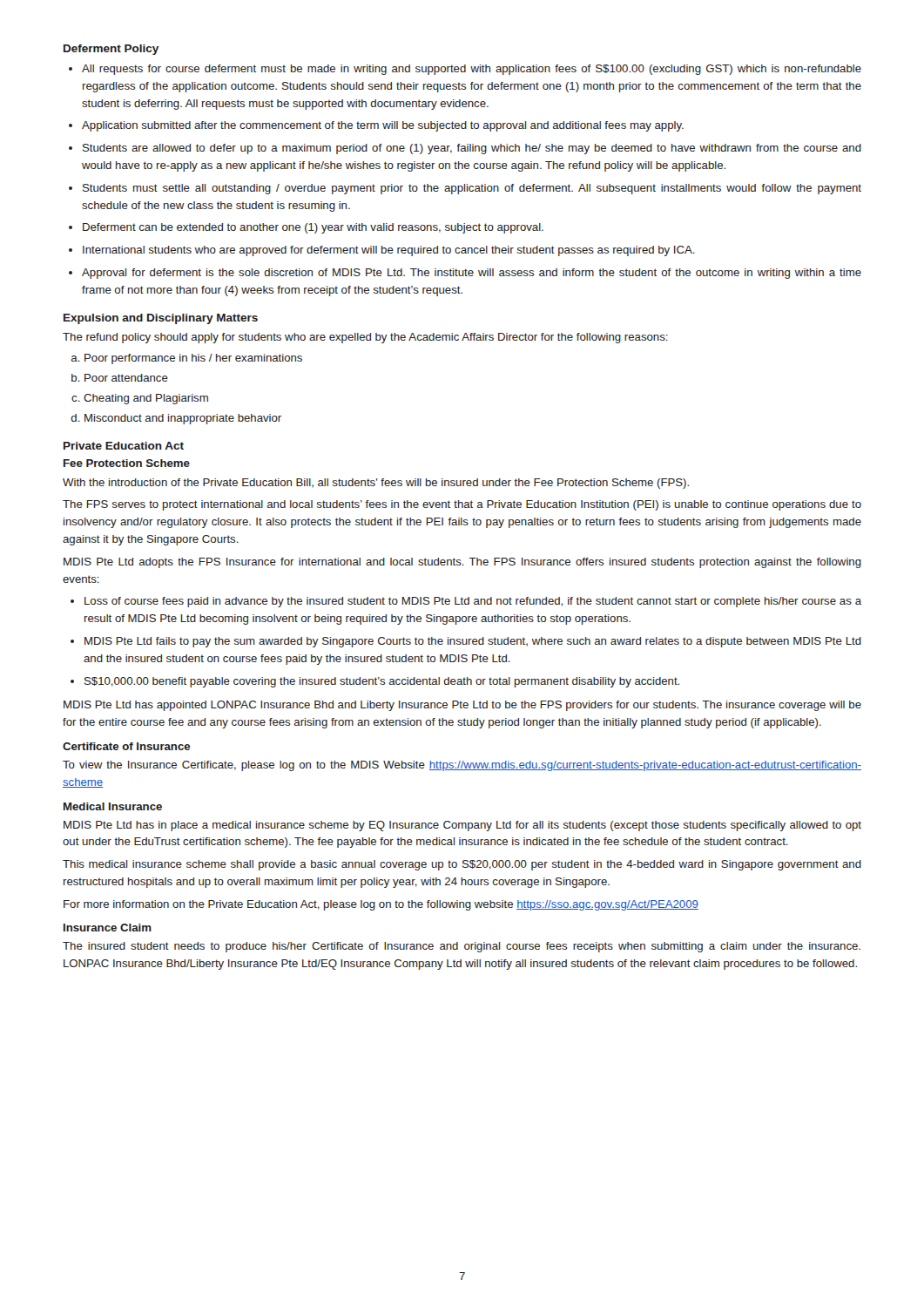Point to the block beginning "The insured student needs"
This screenshot has height=1307, width=924.
462,955
